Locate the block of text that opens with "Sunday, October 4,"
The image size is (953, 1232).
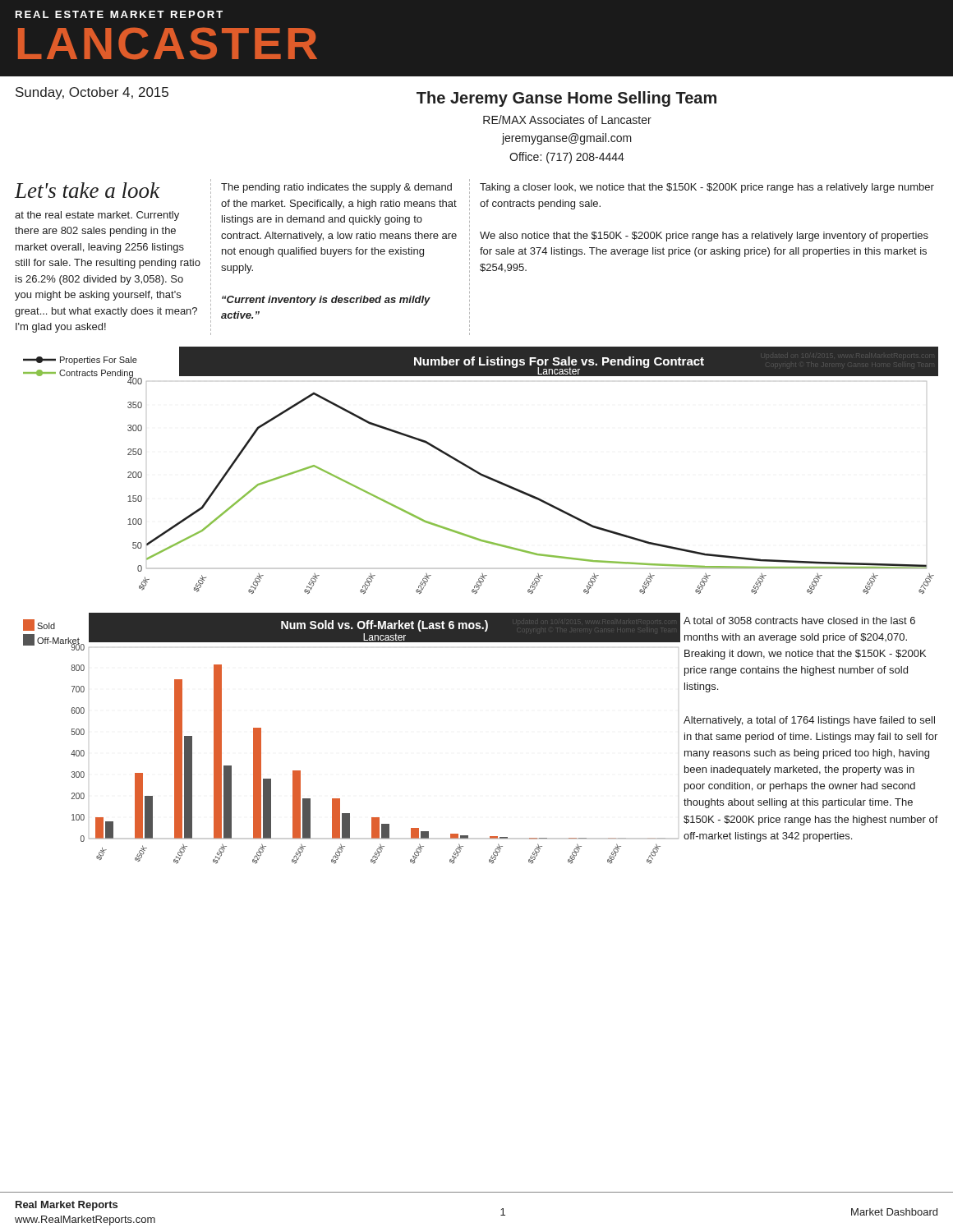point(92,92)
